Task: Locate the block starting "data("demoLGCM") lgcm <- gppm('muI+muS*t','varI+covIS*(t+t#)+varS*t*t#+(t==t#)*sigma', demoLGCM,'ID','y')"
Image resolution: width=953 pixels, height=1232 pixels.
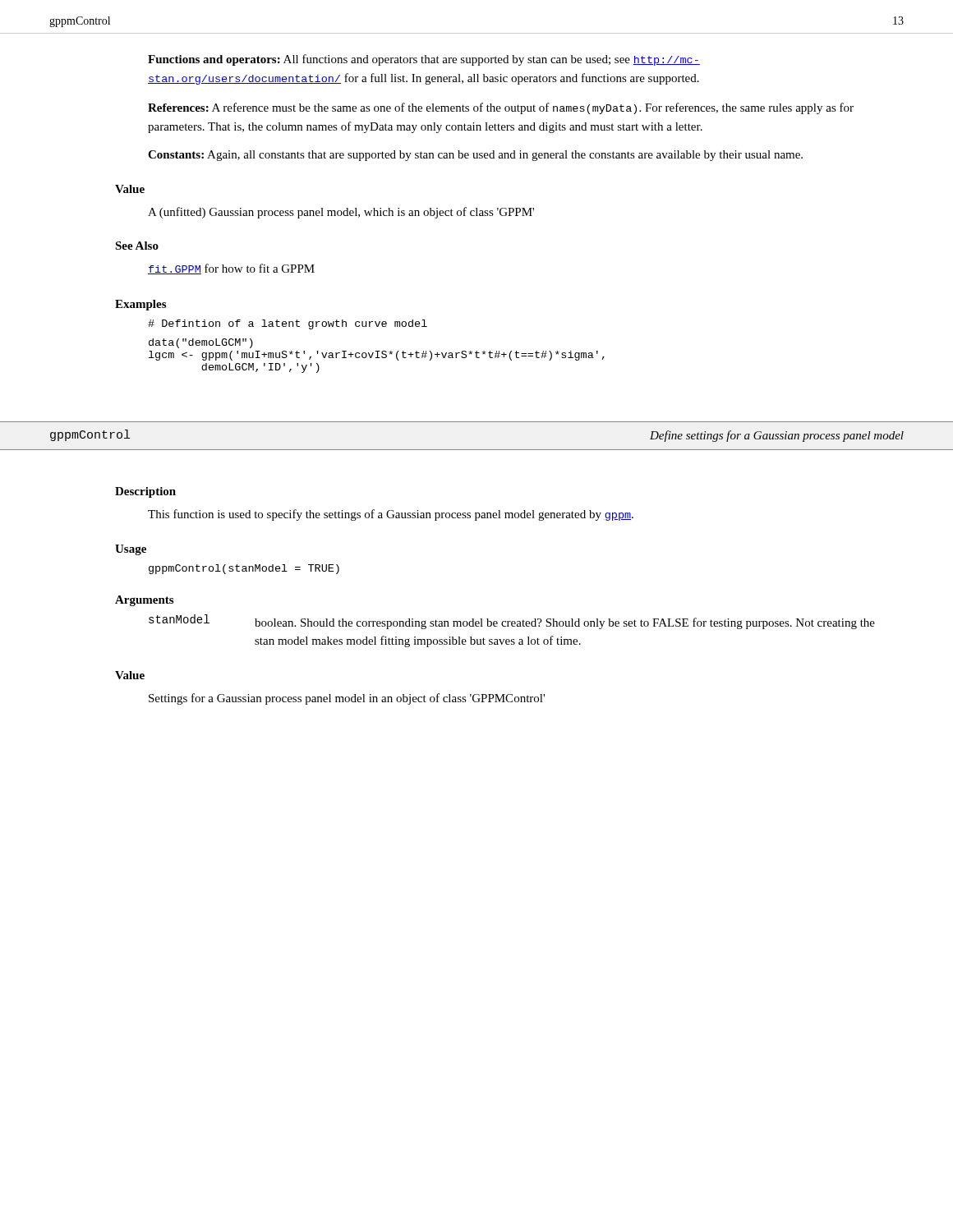Action: tap(518, 355)
